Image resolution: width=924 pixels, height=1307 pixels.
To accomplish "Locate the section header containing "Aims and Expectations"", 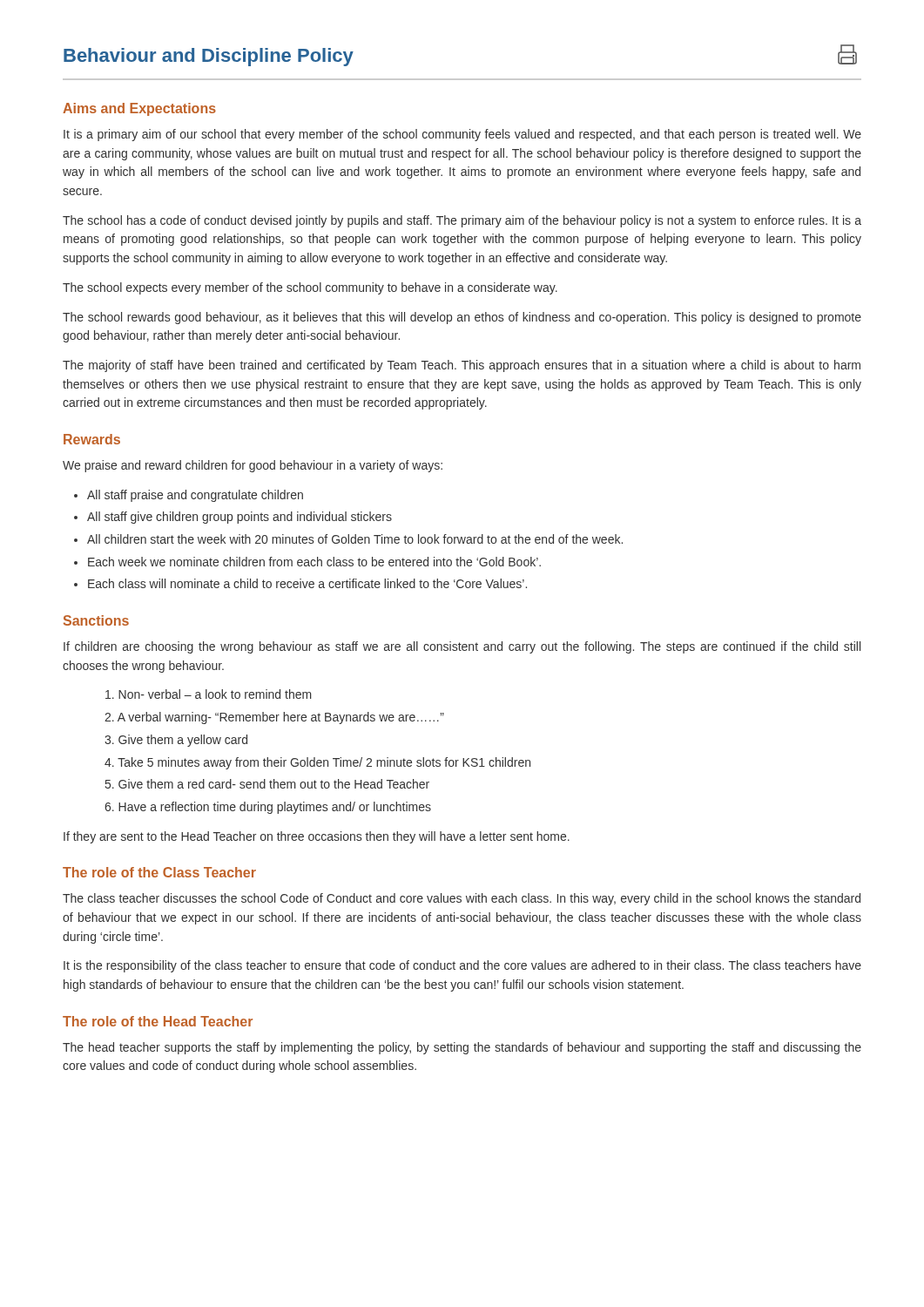I will point(139,109).
